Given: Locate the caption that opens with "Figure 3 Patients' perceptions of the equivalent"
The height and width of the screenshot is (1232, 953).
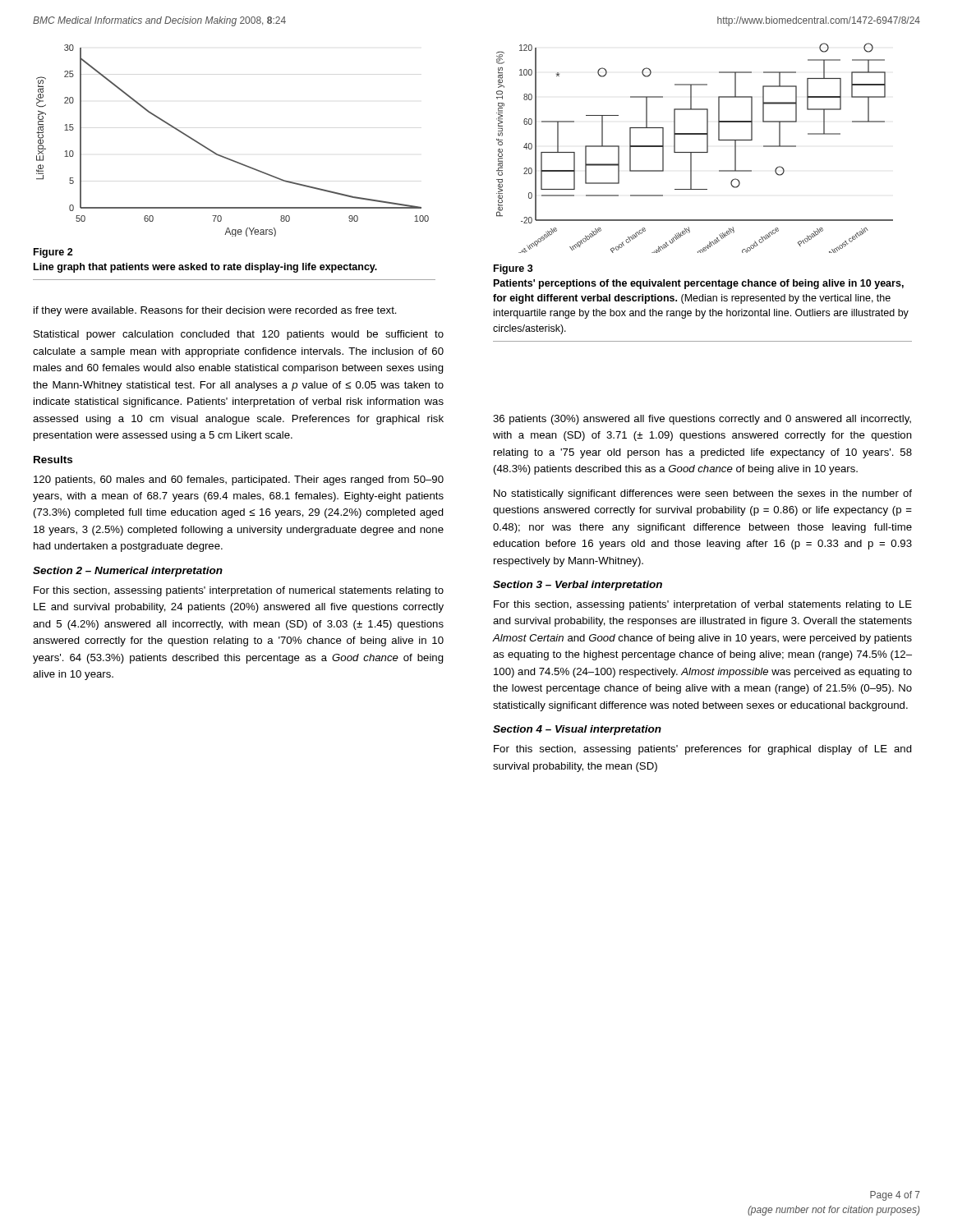Looking at the screenshot, I should pyautogui.click(x=702, y=301).
